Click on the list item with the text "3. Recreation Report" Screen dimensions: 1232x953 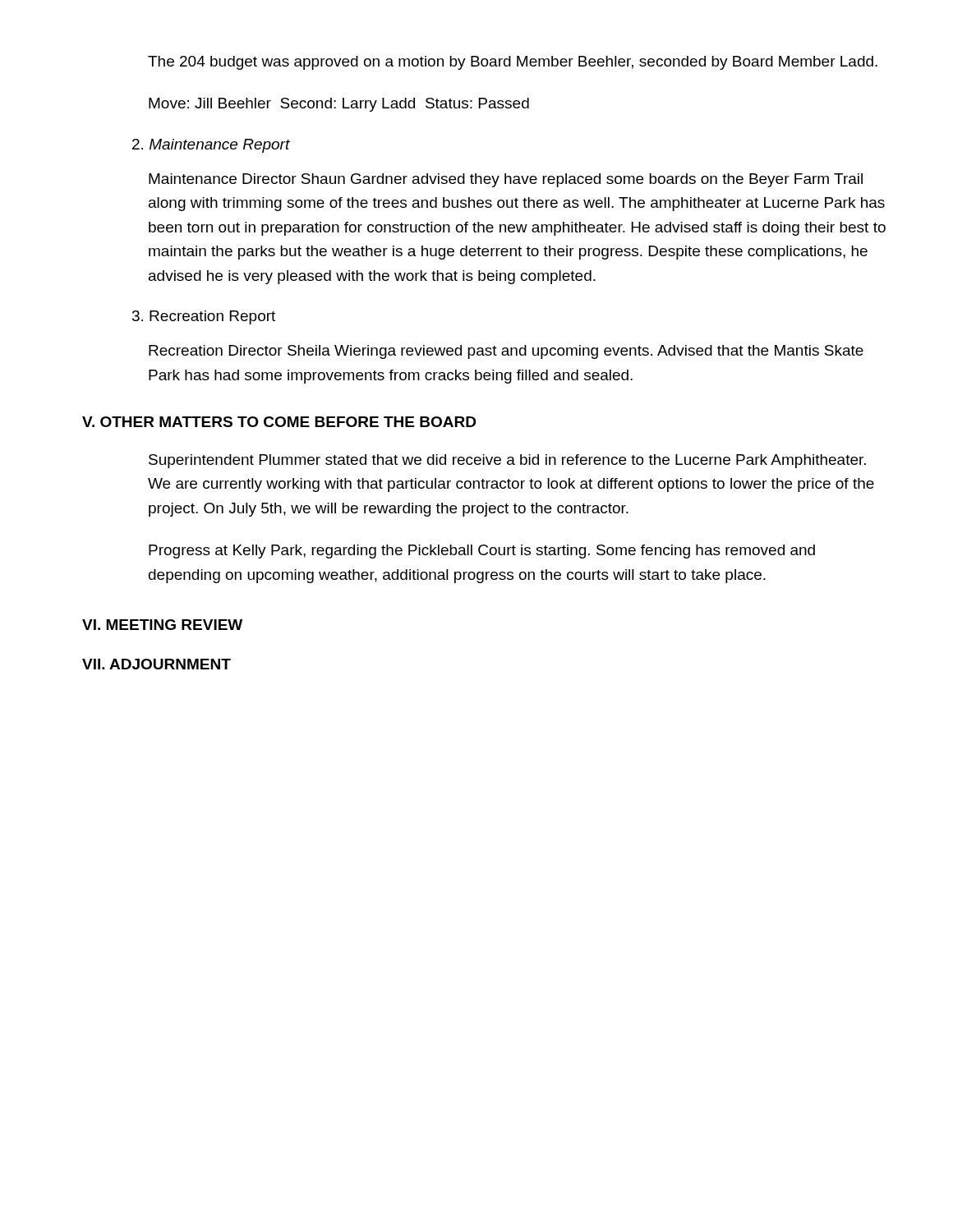203,316
